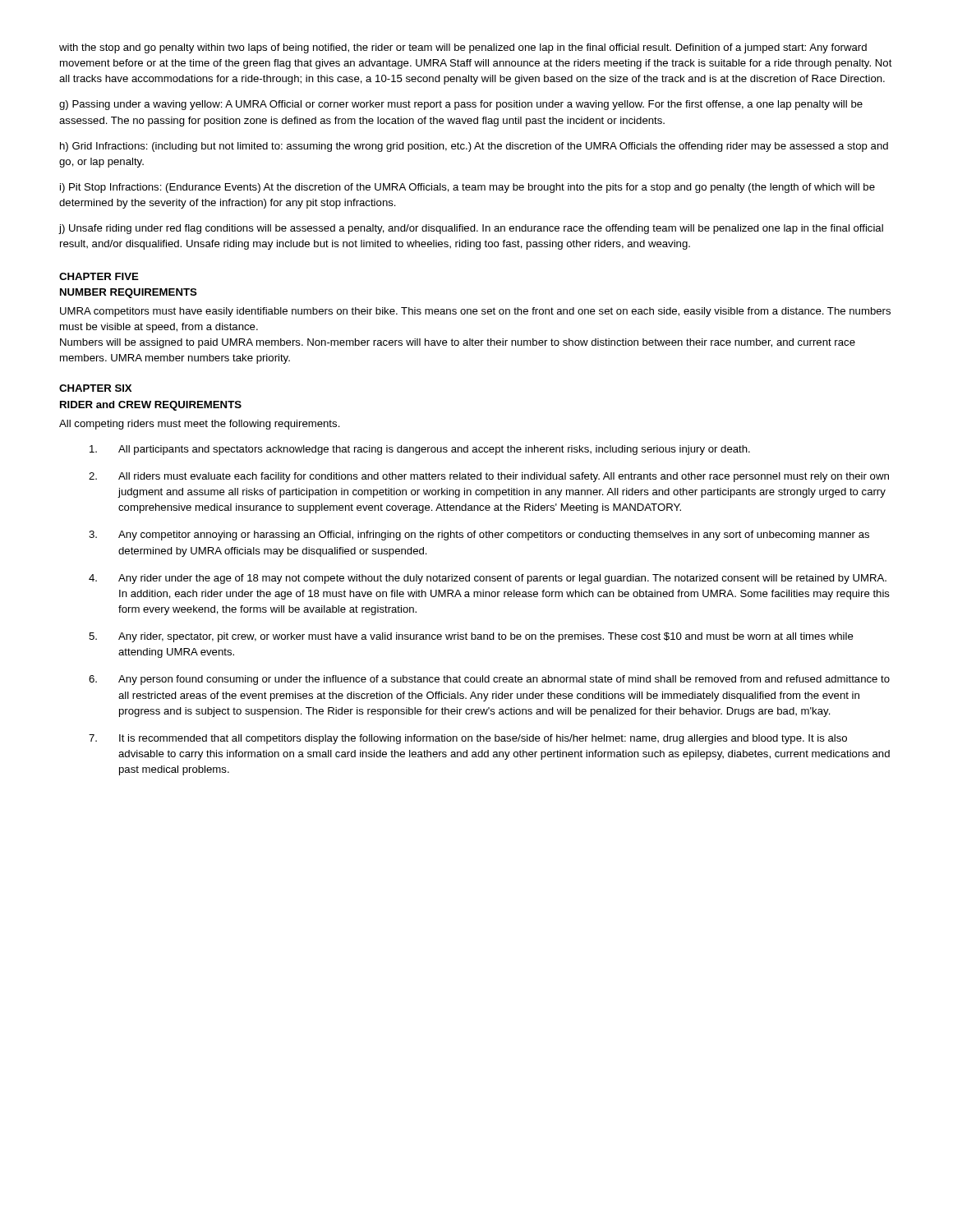Locate the block of text that opens with "with the stop and go penalty within"
This screenshot has width=953, height=1232.
[476, 63]
